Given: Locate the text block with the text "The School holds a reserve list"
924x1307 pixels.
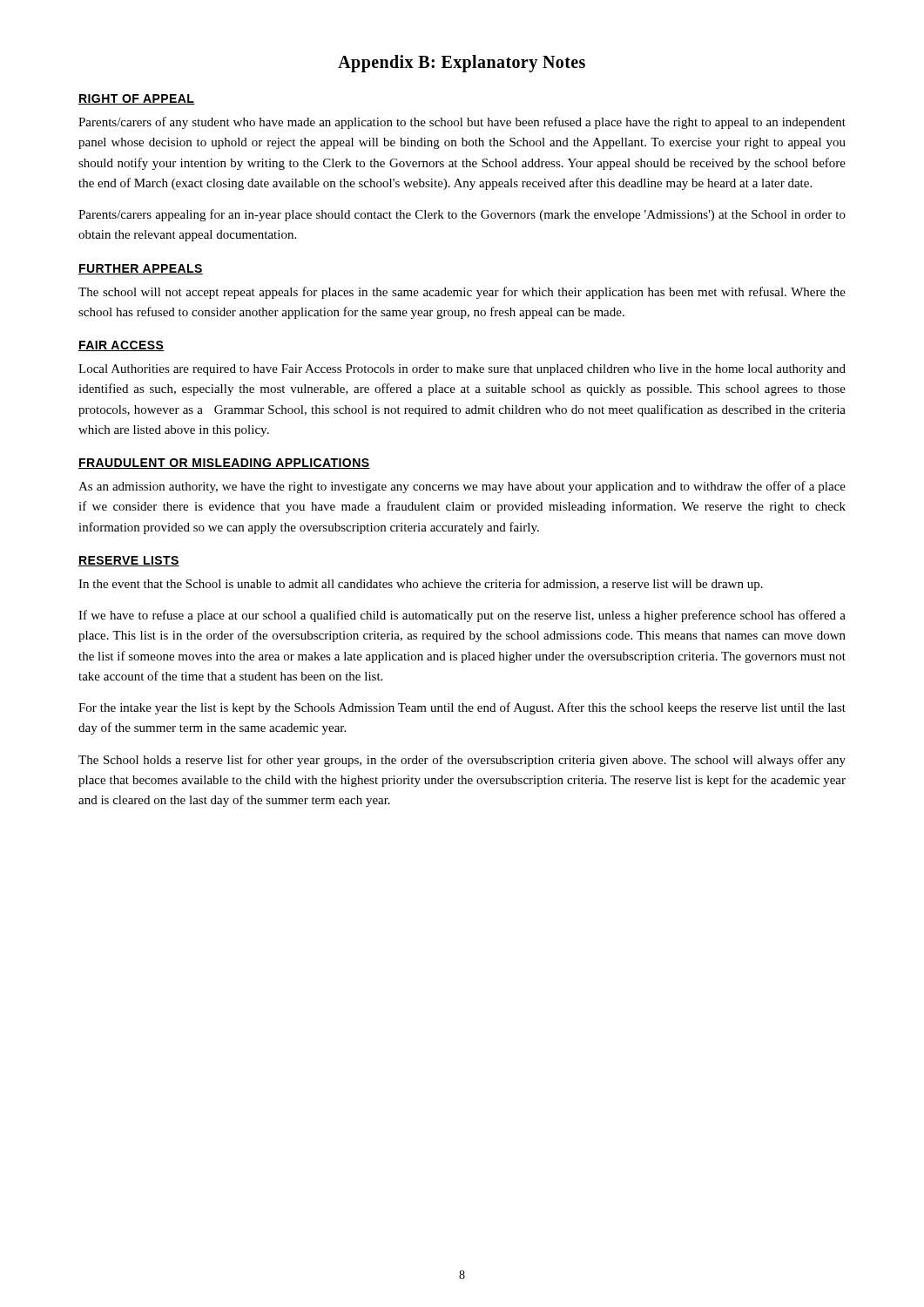Looking at the screenshot, I should pyautogui.click(x=462, y=780).
